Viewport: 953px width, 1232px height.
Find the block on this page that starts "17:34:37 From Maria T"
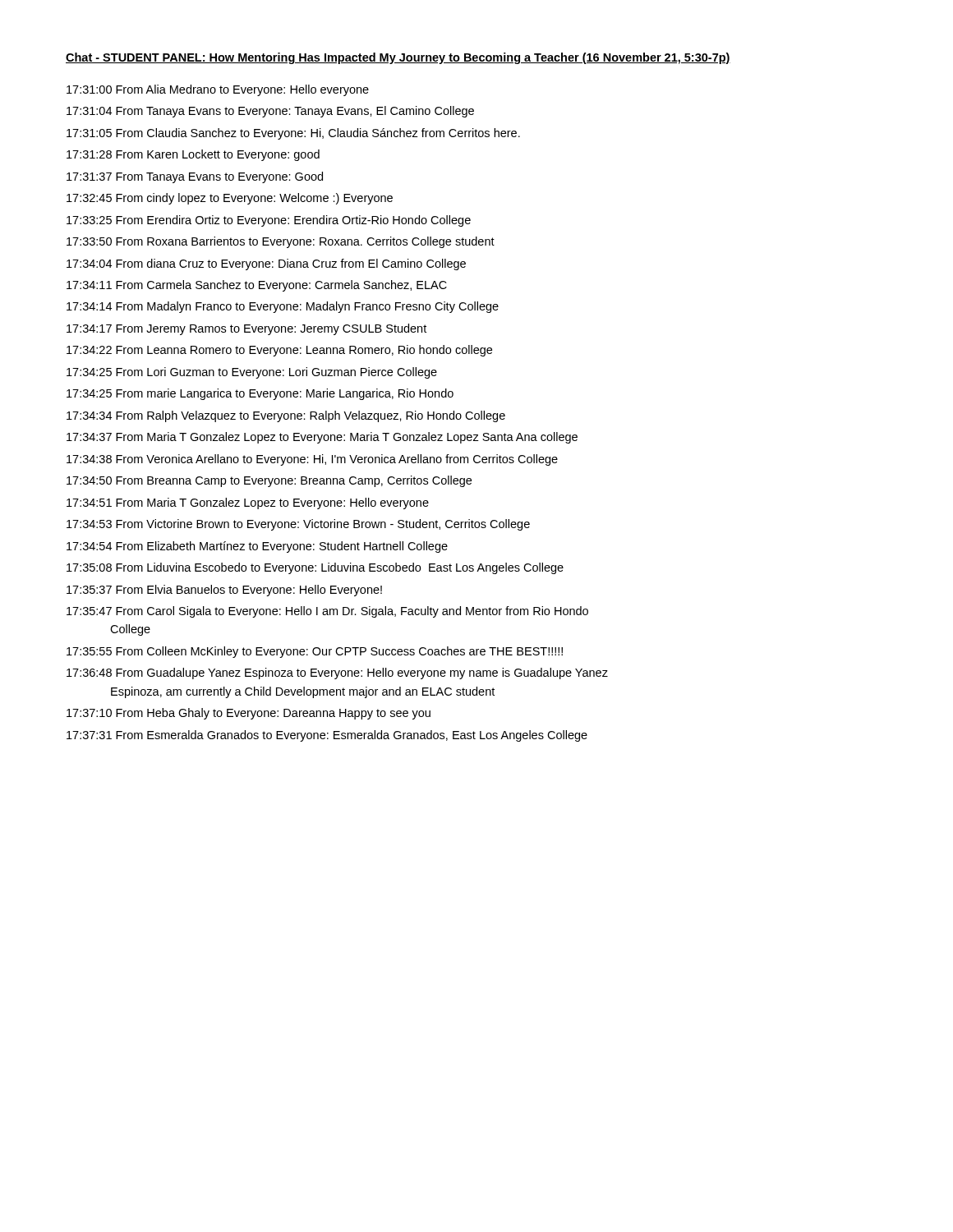tap(322, 437)
